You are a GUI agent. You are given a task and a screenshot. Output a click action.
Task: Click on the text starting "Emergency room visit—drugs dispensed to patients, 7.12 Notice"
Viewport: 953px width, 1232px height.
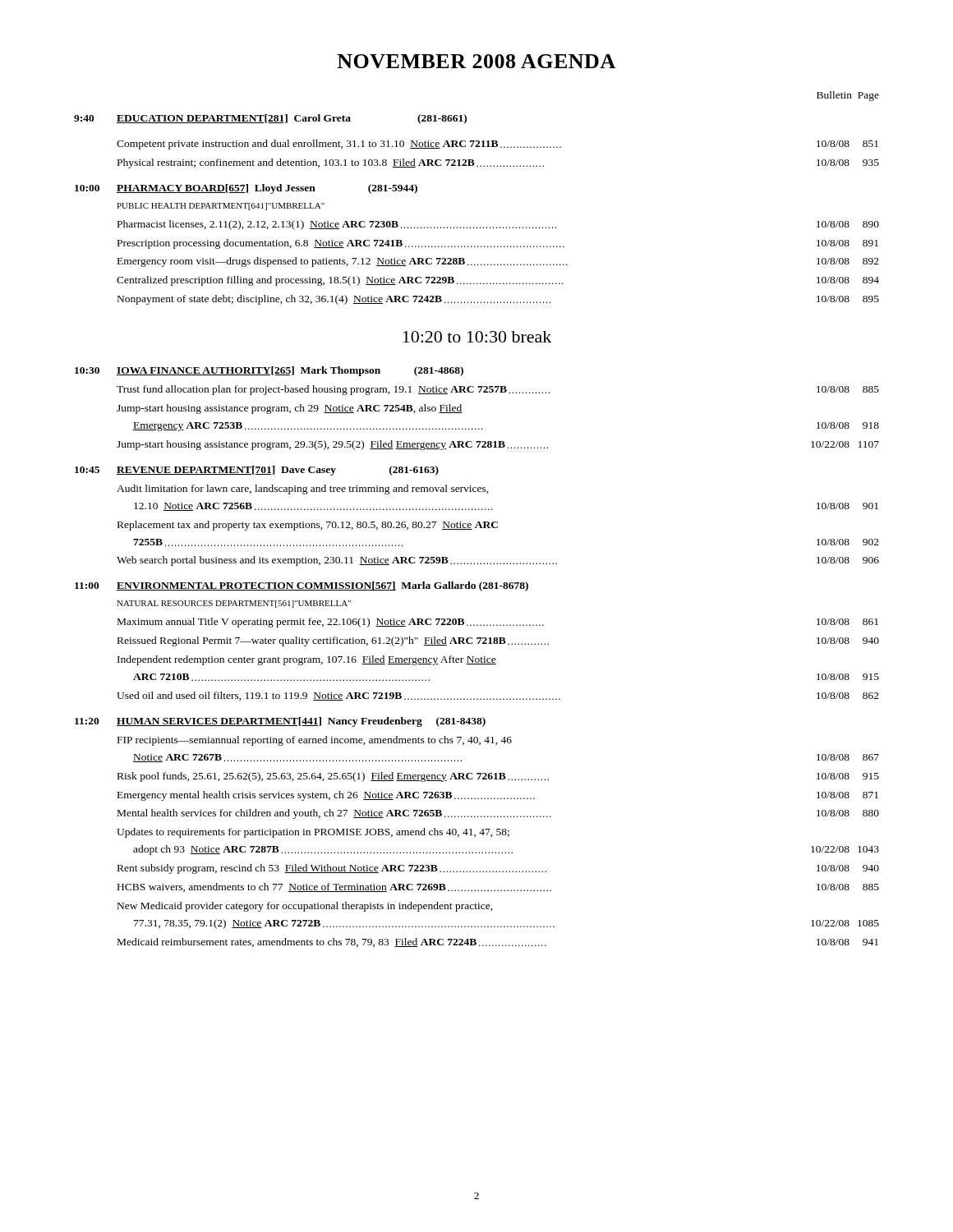pyautogui.click(x=498, y=262)
